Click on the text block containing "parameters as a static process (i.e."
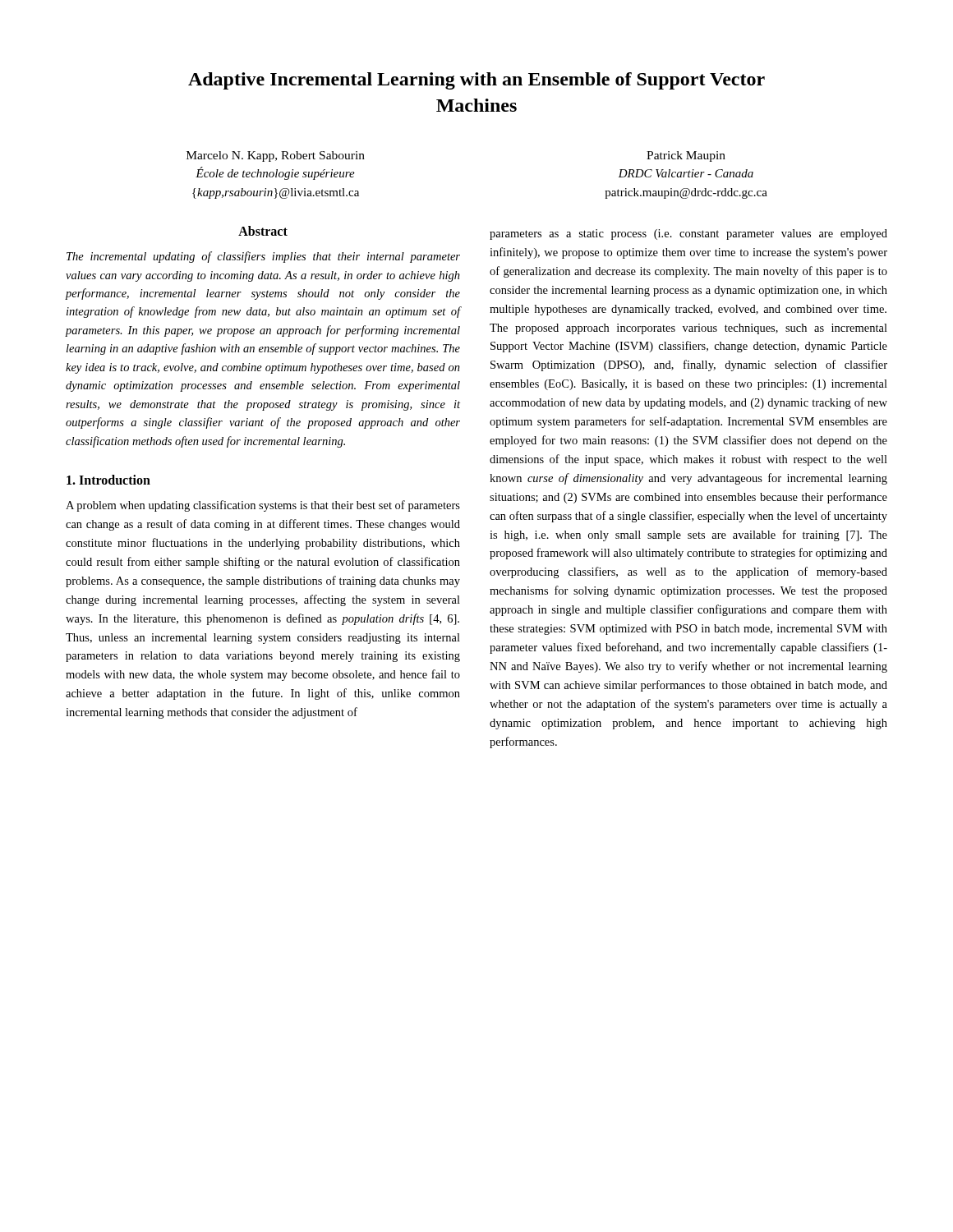953x1232 pixels. point(688,487)
